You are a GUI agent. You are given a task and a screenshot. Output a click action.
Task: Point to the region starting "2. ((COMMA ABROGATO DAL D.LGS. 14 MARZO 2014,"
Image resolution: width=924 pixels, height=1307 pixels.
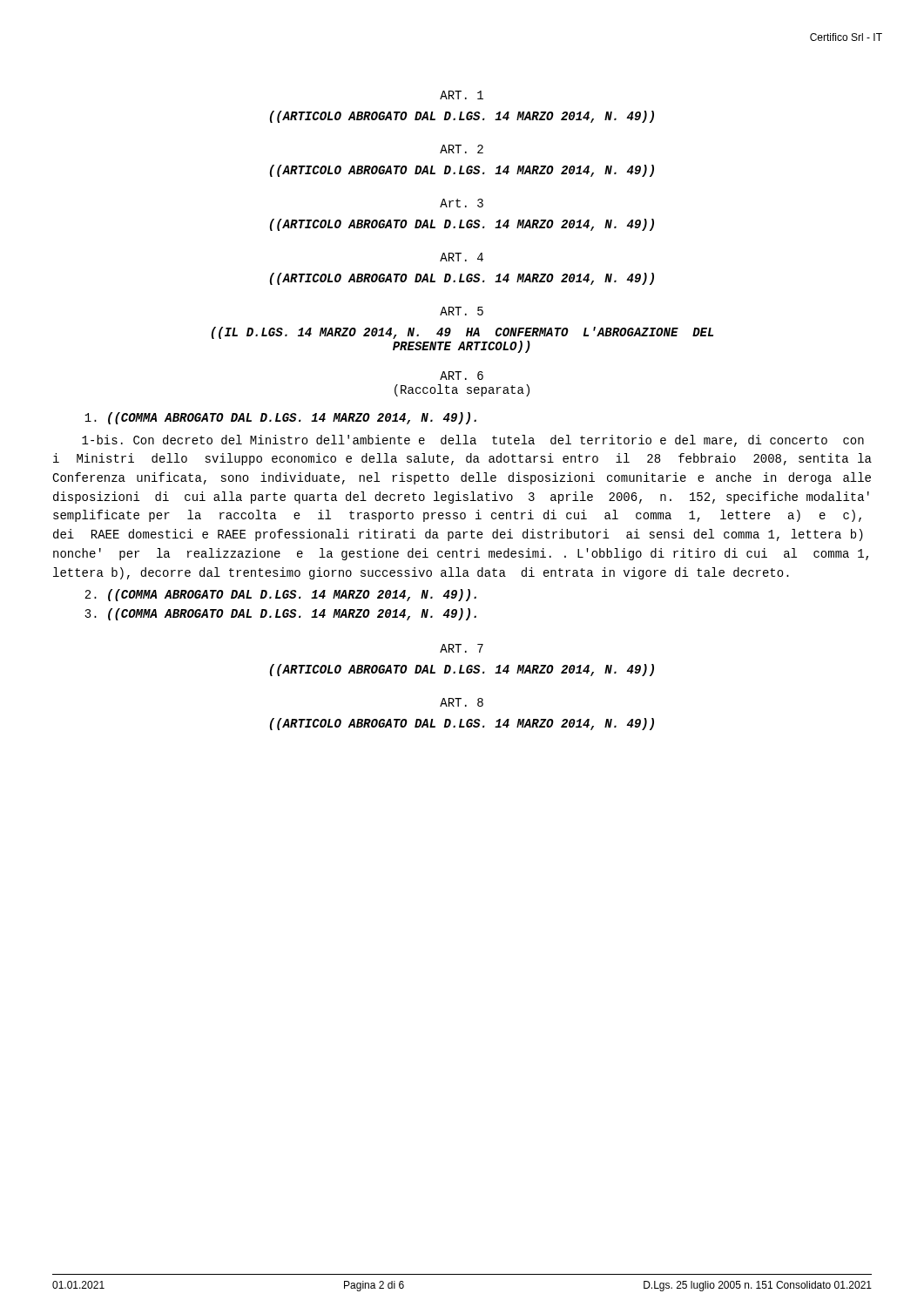click(275, 595)
